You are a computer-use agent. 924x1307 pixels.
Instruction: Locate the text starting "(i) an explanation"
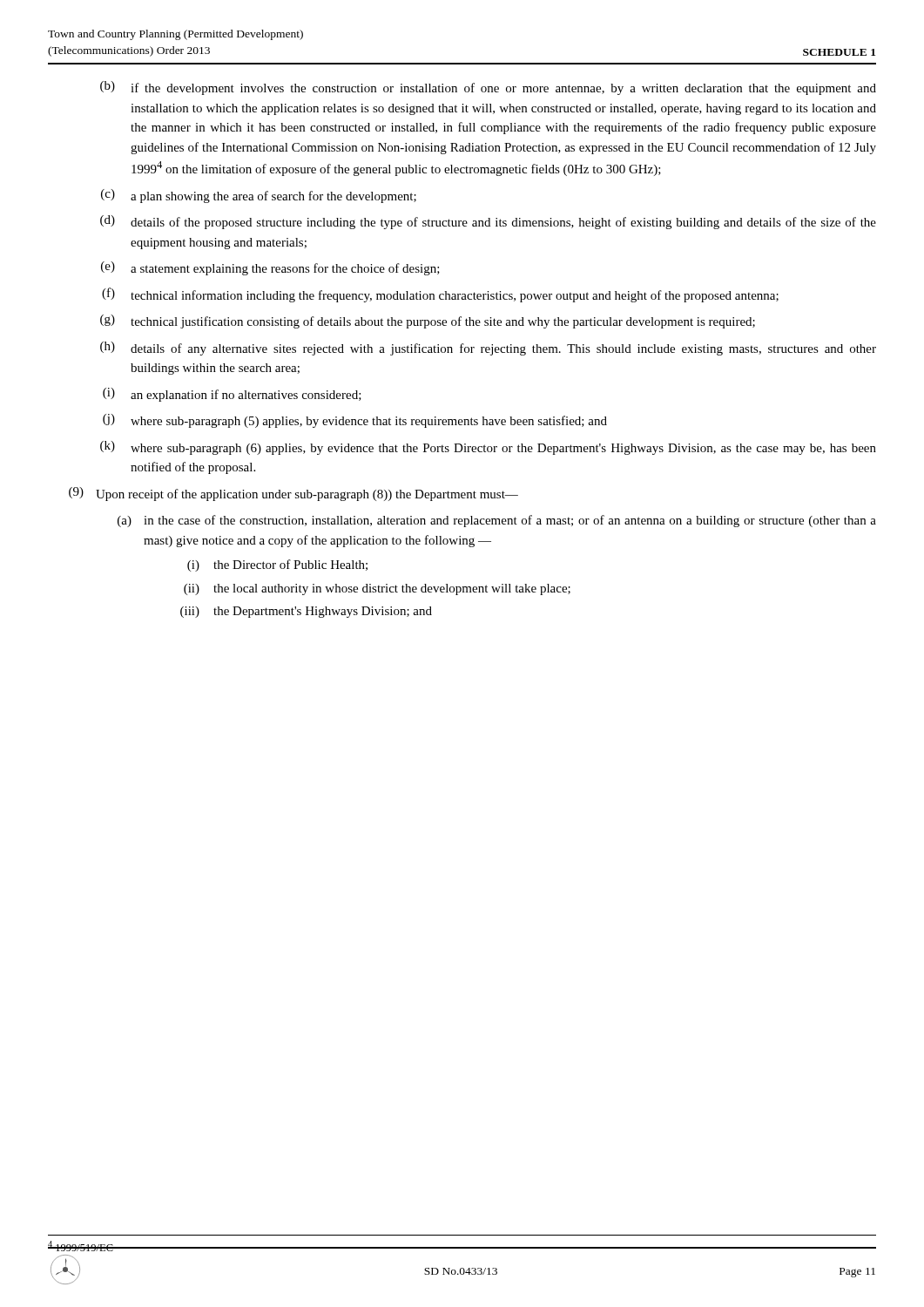tap(232, 395)
